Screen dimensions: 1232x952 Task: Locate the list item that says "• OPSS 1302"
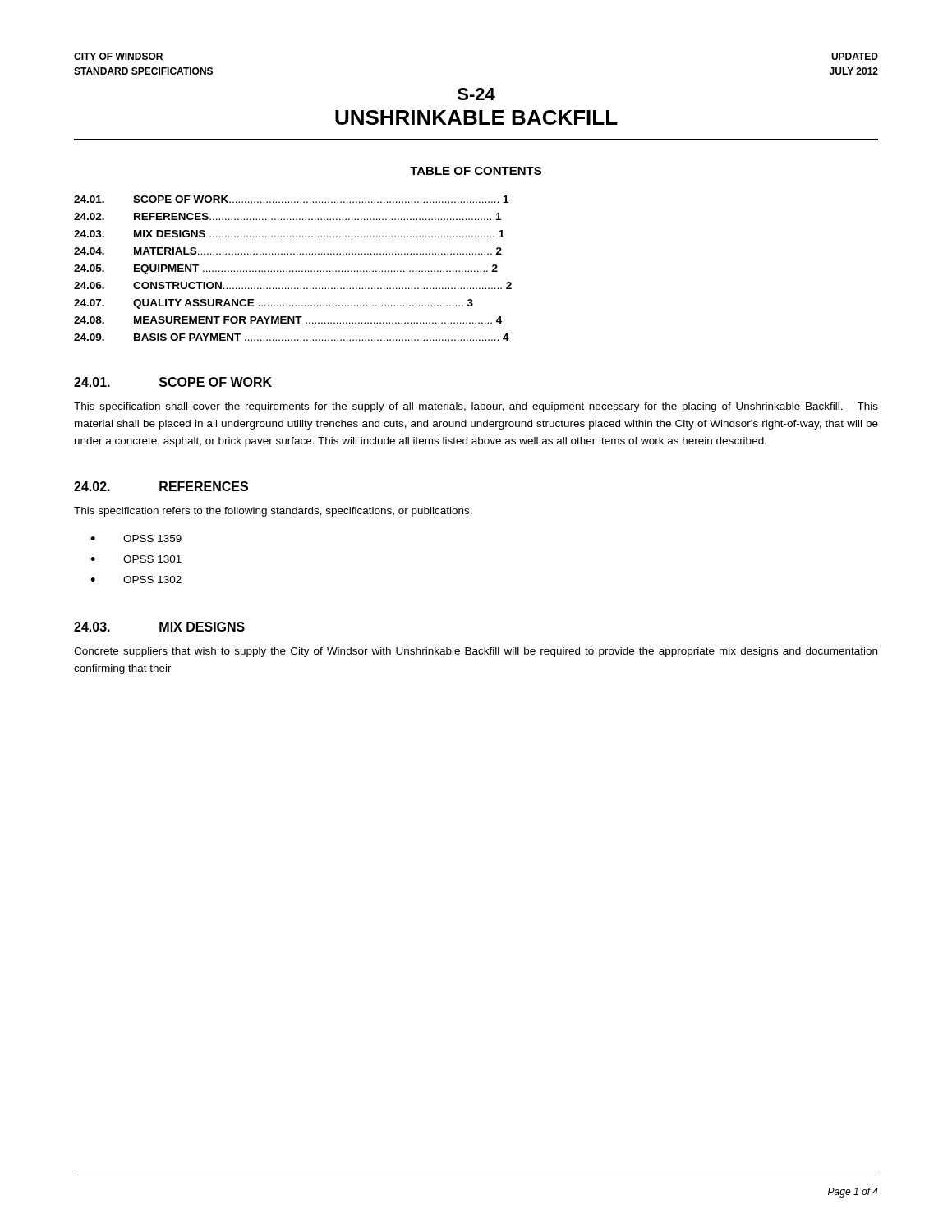128,581
